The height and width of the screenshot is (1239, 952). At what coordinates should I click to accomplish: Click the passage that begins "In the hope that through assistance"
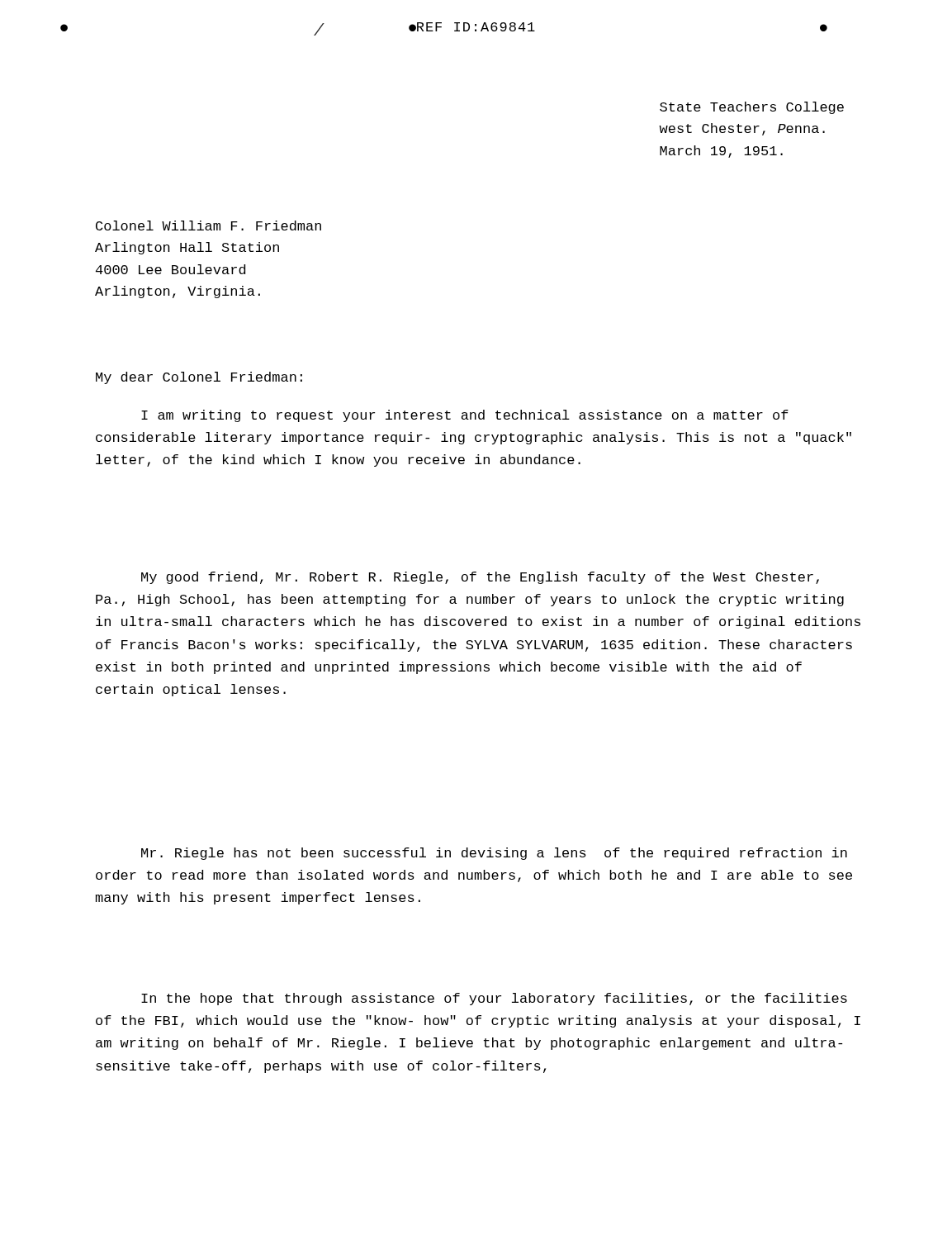pos(478,1033)
